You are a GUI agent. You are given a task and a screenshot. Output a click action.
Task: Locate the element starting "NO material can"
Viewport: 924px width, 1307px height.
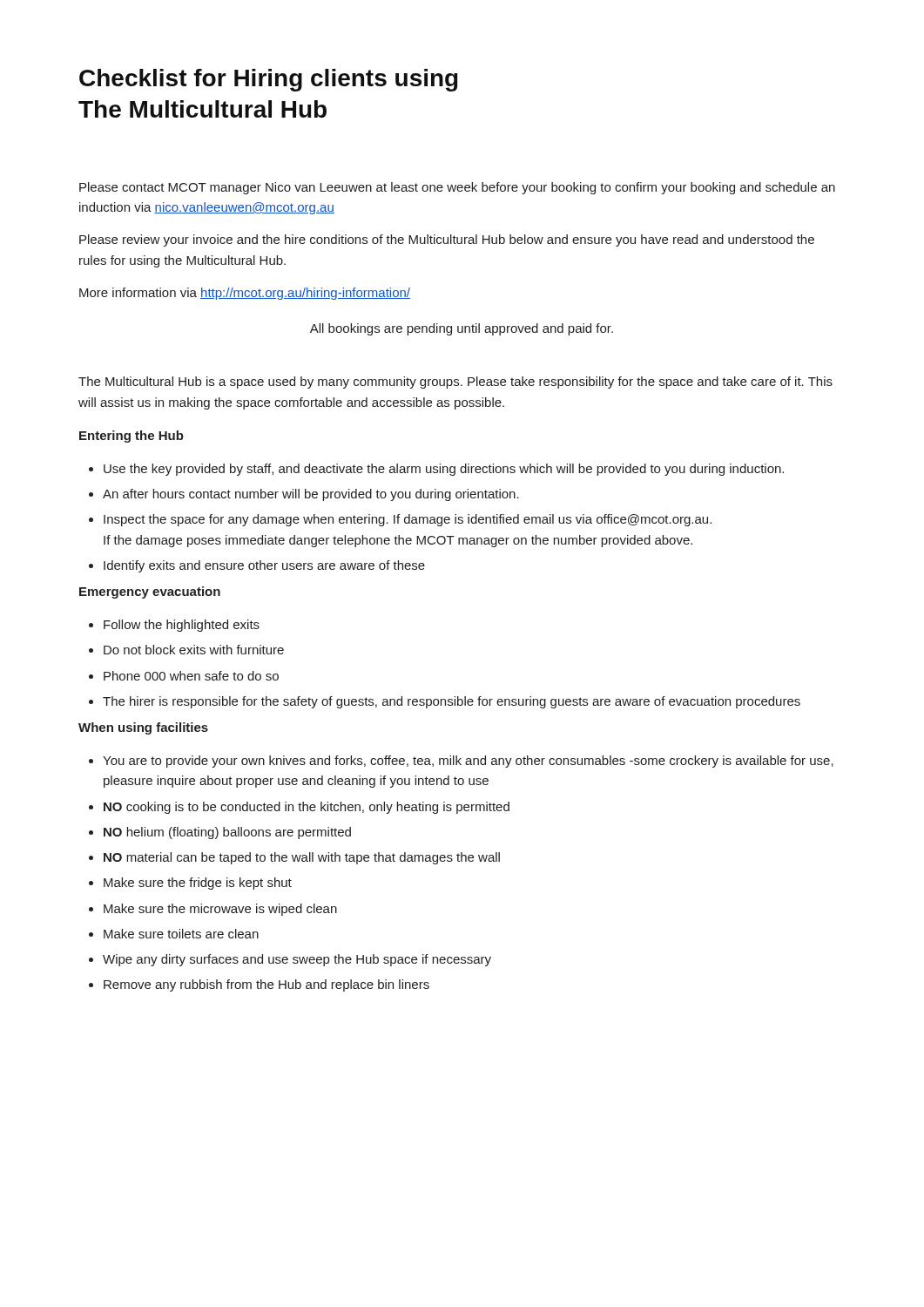coord(302,857)
